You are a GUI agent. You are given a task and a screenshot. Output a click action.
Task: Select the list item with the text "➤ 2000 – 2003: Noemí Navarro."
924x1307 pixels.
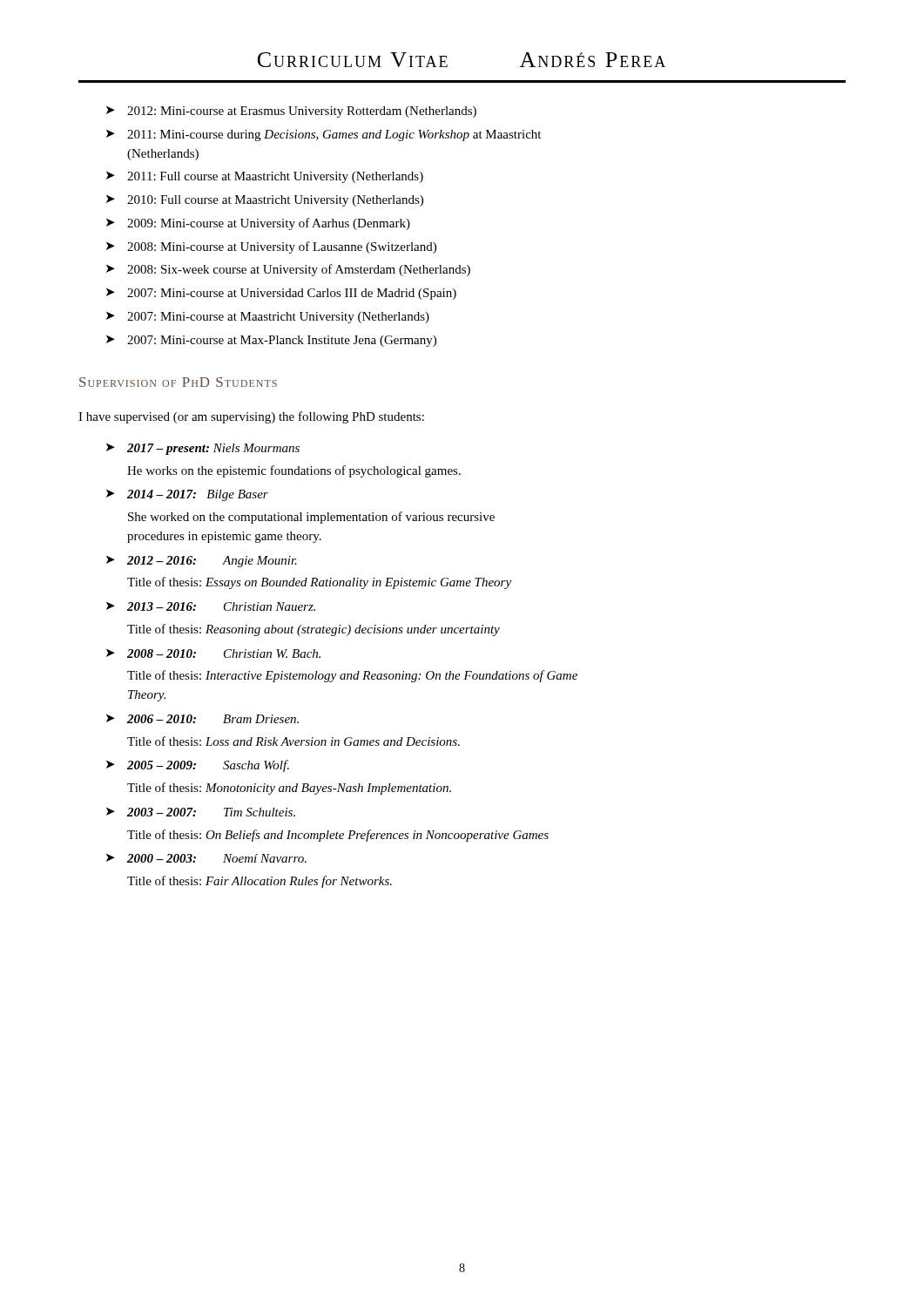click(169, 859)
